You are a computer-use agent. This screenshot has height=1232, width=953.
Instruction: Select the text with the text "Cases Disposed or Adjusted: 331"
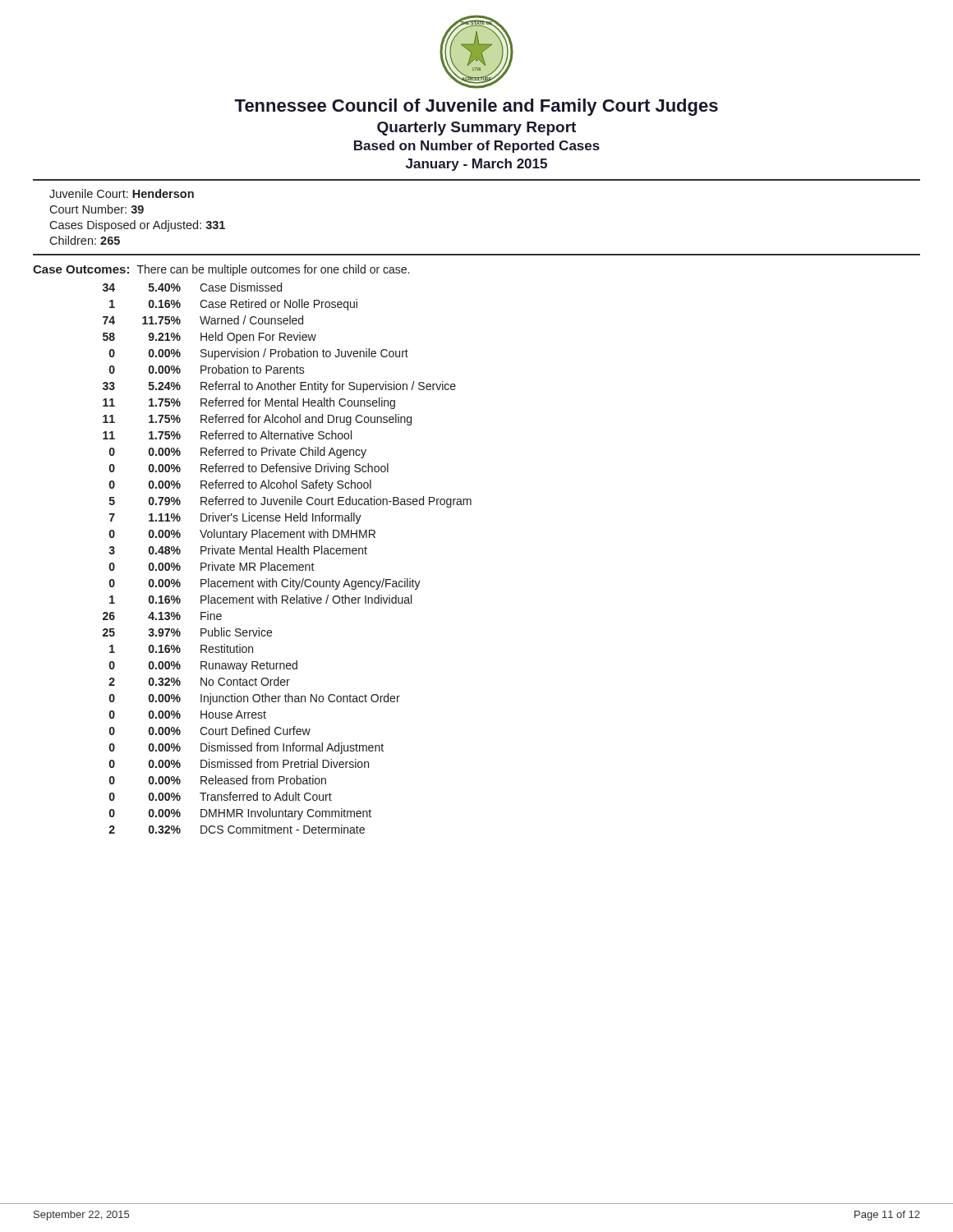pyautogui.click(x=137, y=225)
